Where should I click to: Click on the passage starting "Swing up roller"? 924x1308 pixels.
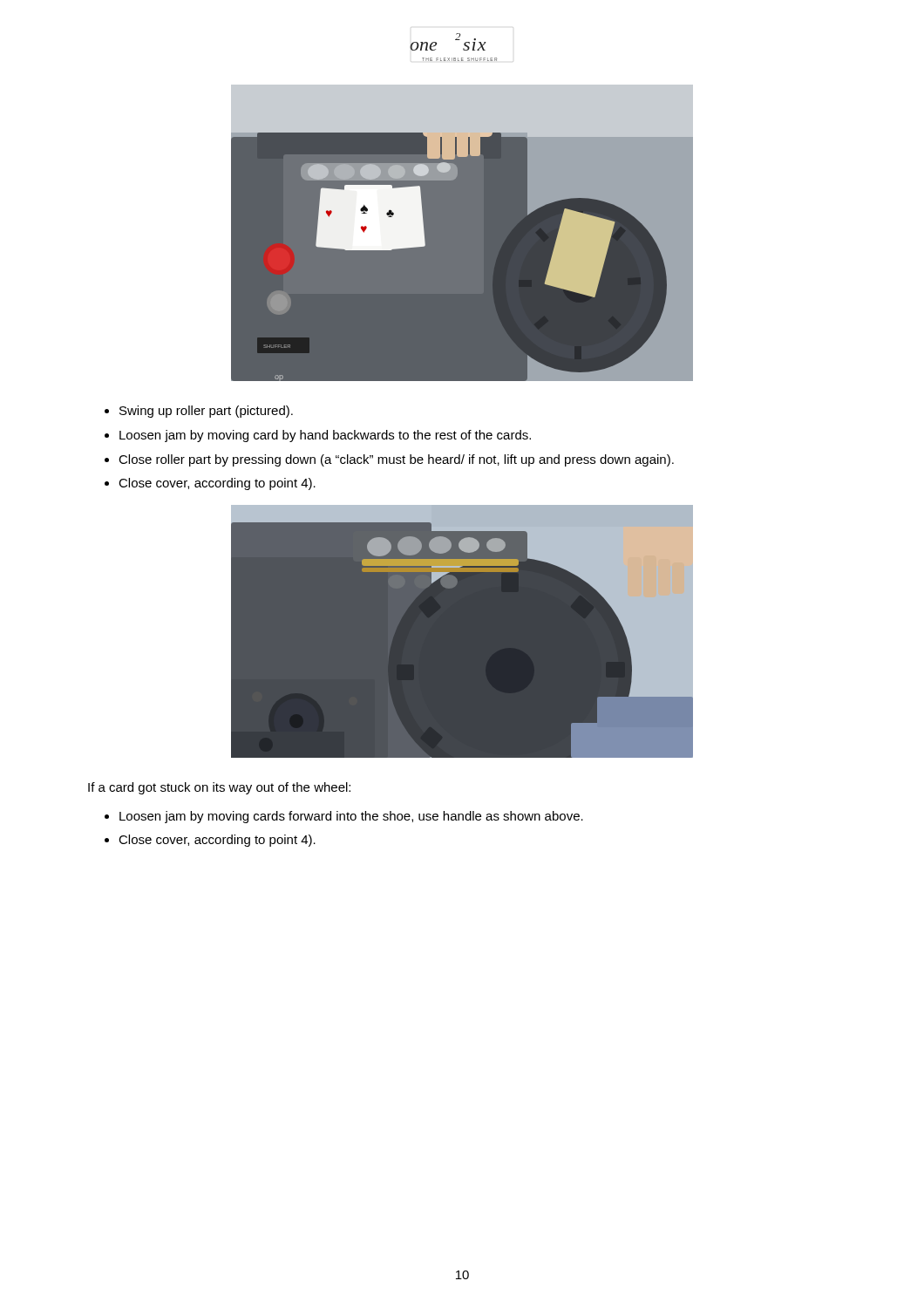pos(206,410)
